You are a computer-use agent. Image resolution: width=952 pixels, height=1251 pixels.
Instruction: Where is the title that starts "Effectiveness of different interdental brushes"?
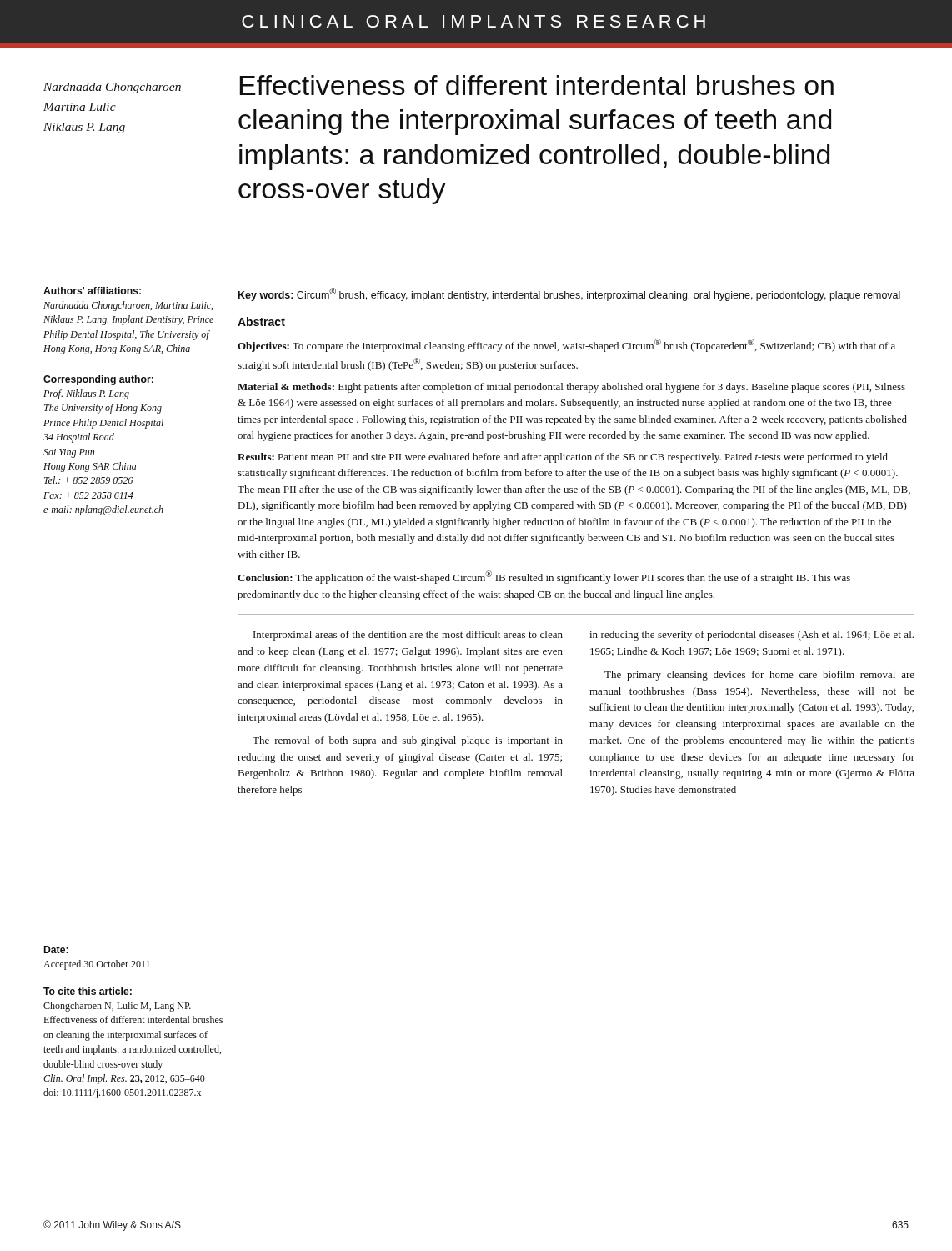click(x=536, y=137)
